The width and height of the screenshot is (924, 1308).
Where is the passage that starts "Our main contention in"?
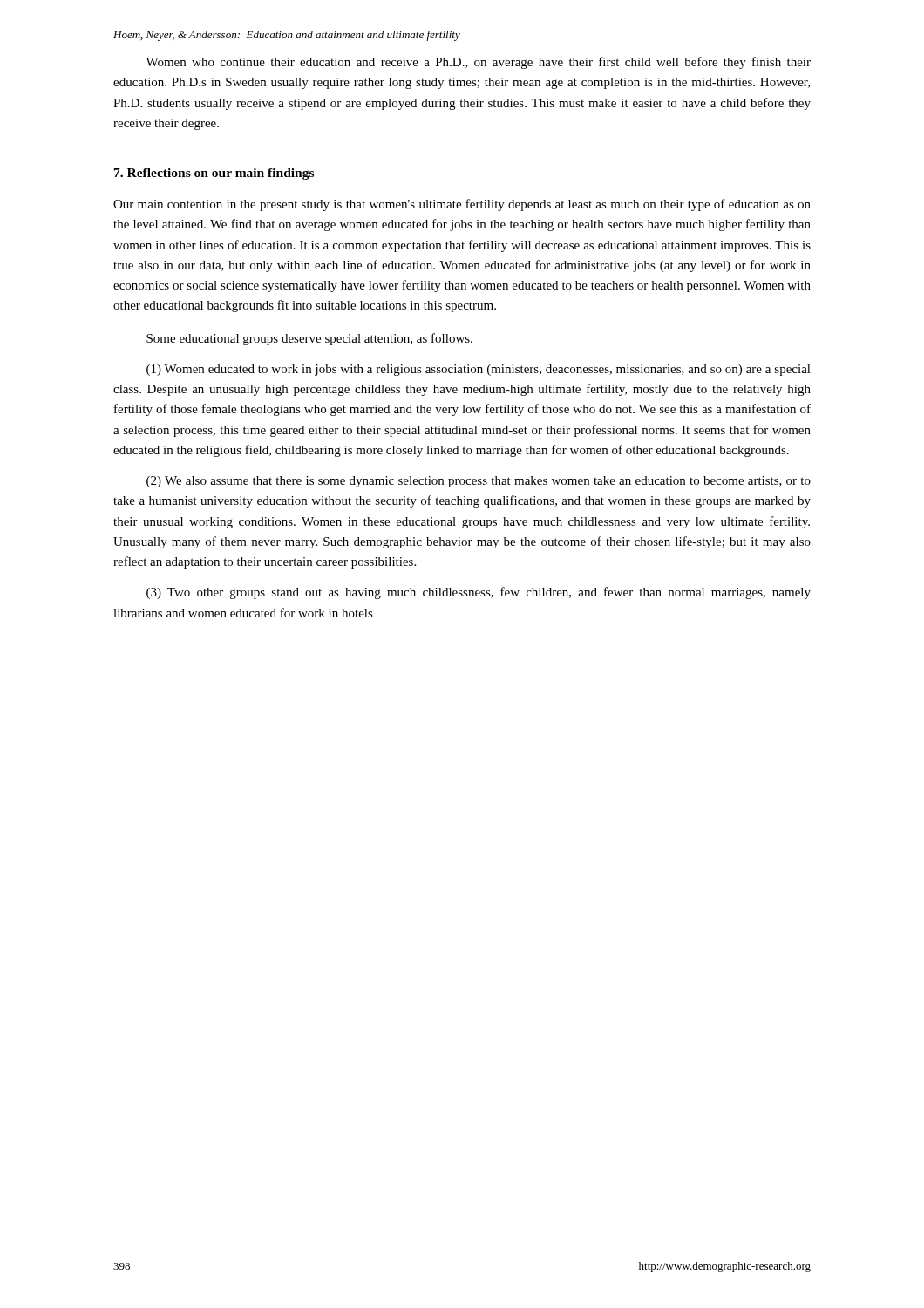[x=462, y=255]
